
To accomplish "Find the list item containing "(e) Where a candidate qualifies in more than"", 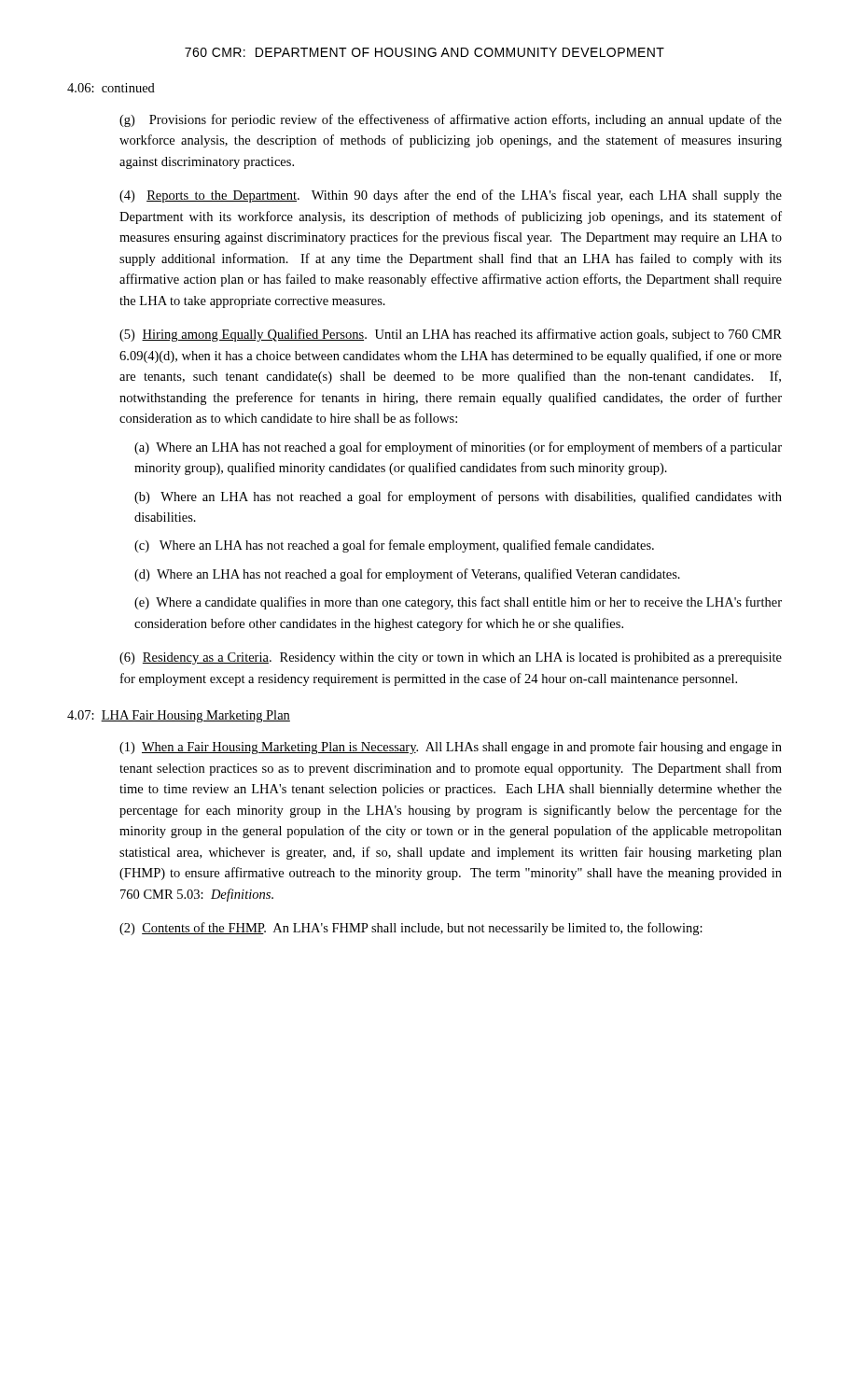I will point(458,613).
